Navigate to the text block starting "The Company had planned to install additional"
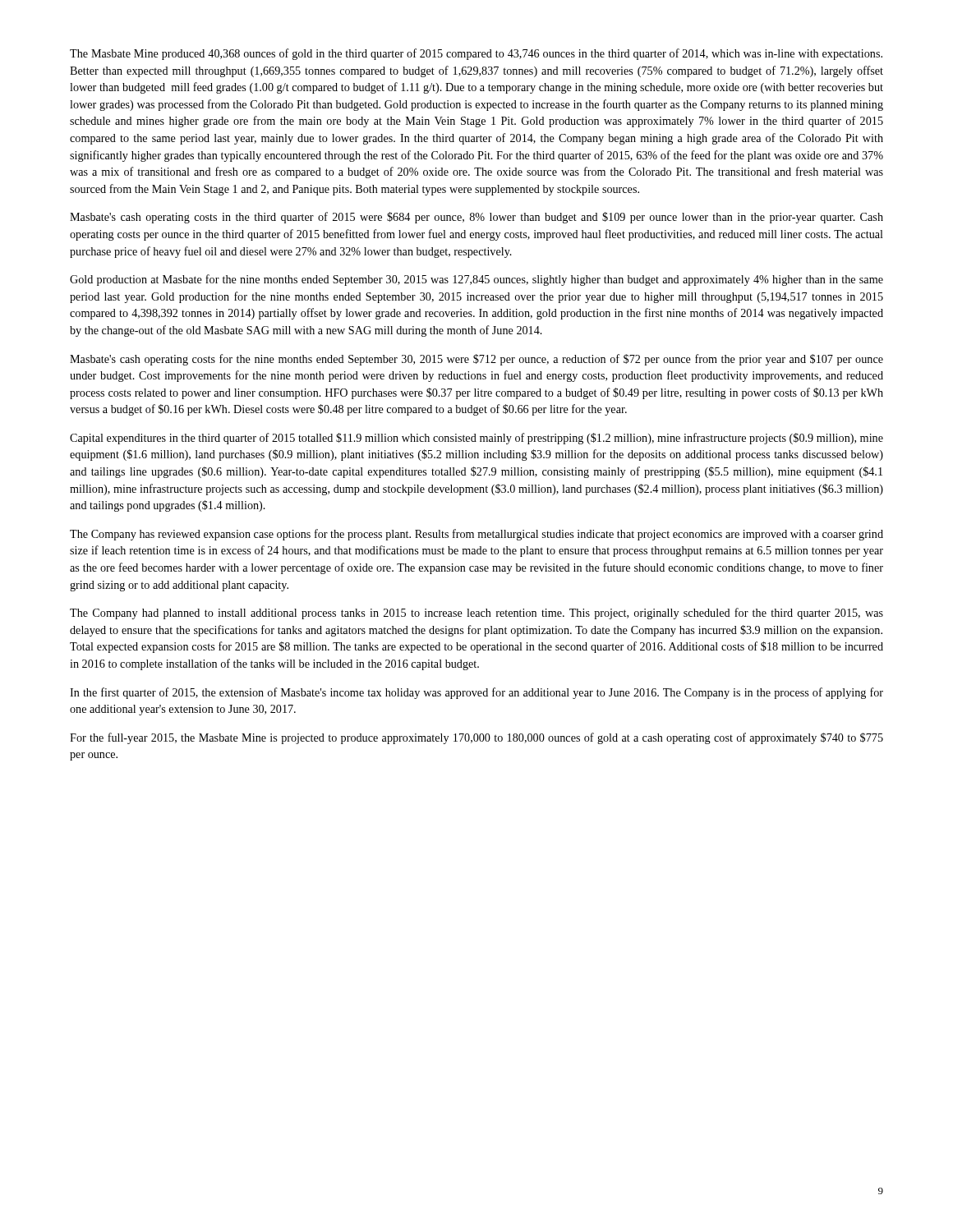The image size is (953, 1232). [476, 638]
